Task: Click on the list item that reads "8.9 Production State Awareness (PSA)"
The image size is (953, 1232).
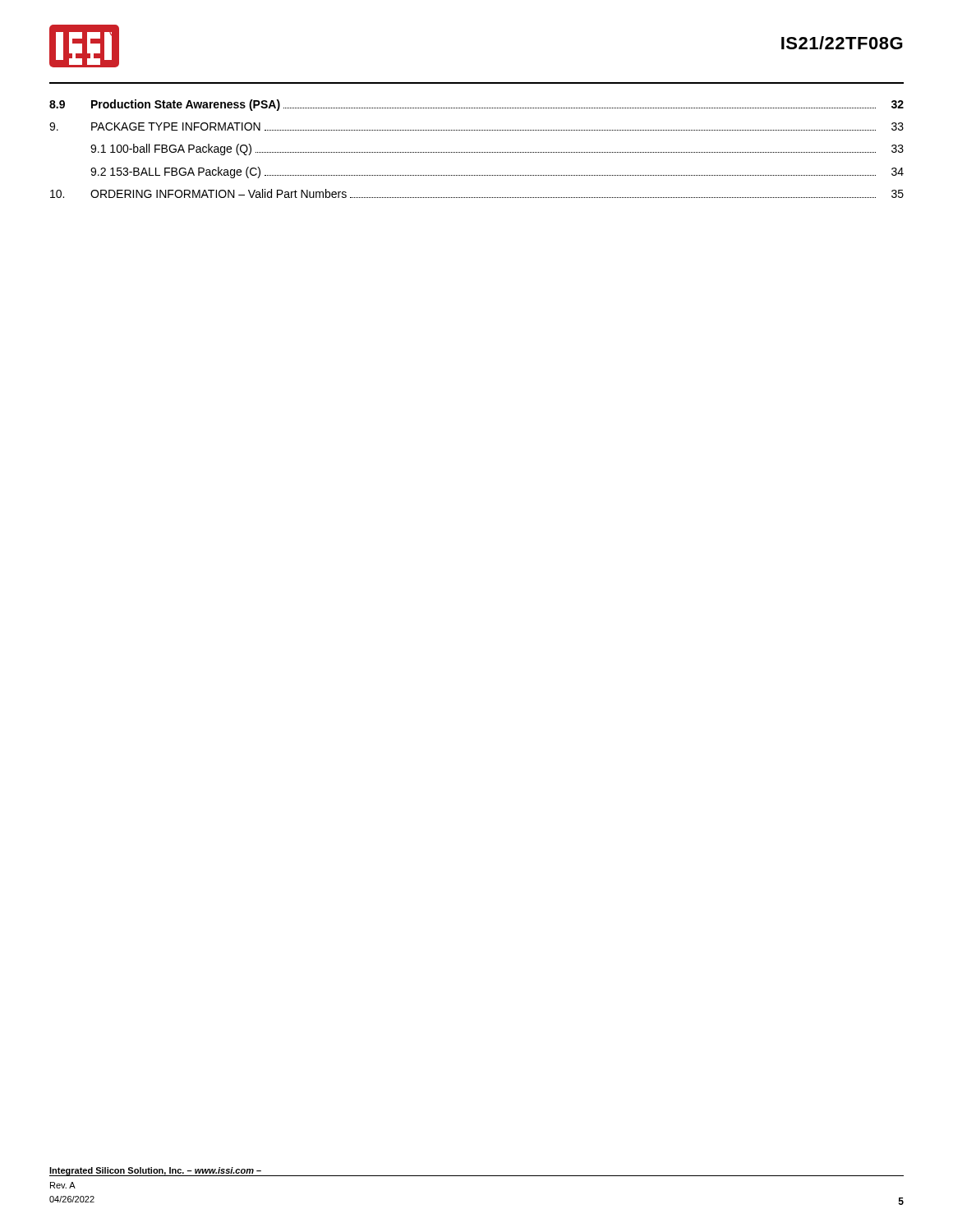Action: coord(476,105)
